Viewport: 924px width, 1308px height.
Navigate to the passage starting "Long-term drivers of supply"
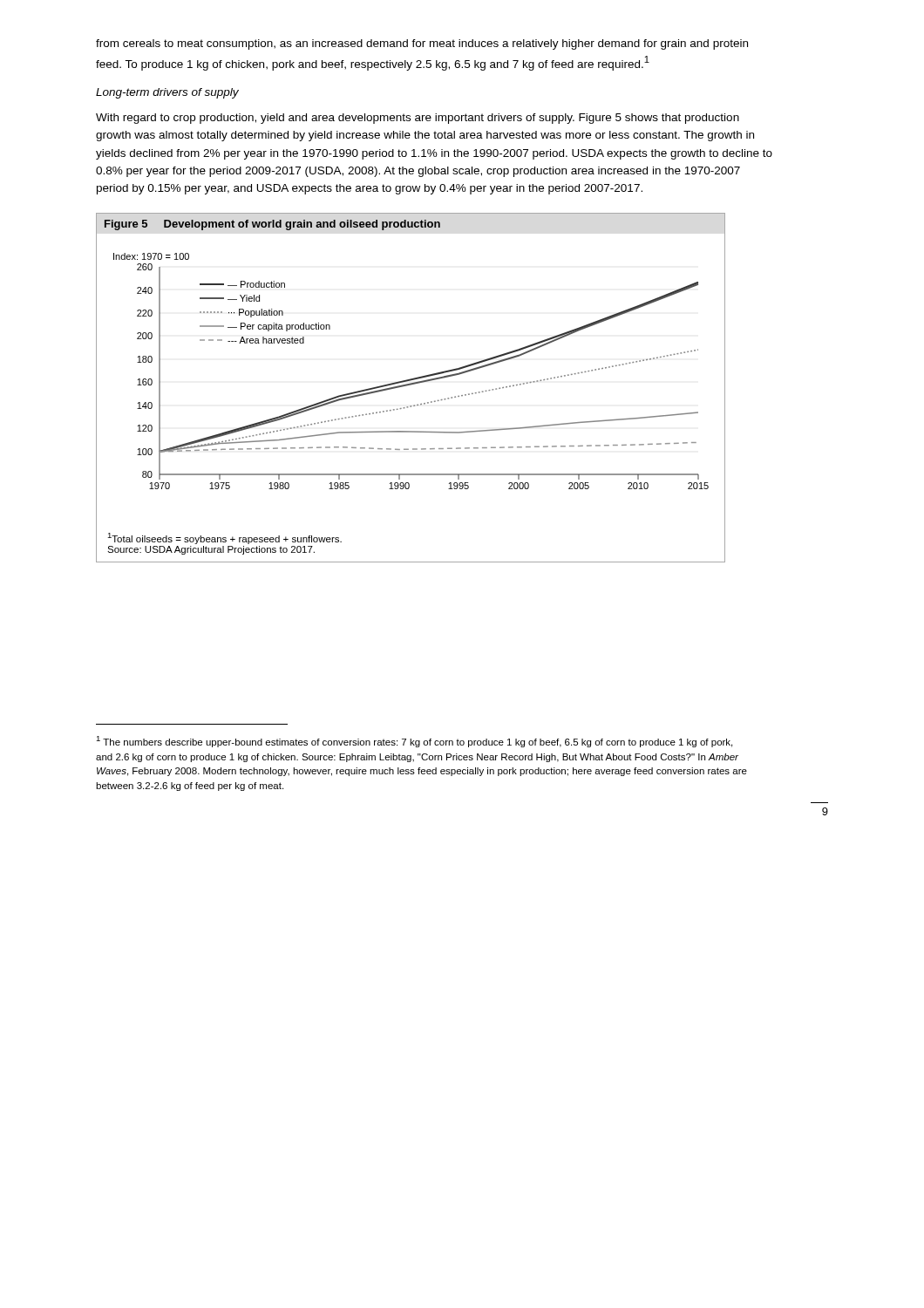point(167,92)
